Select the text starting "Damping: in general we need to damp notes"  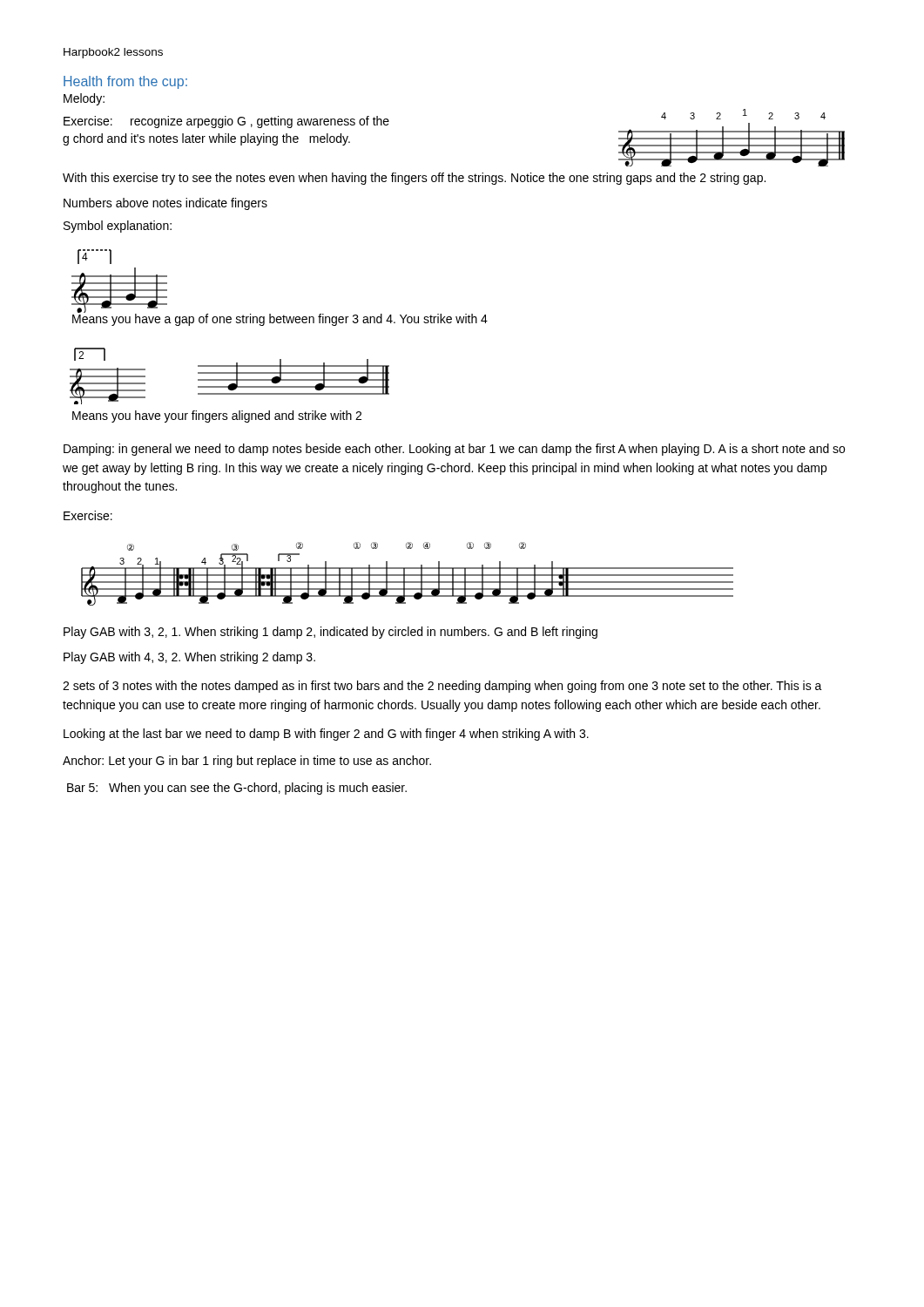point(454,468)
